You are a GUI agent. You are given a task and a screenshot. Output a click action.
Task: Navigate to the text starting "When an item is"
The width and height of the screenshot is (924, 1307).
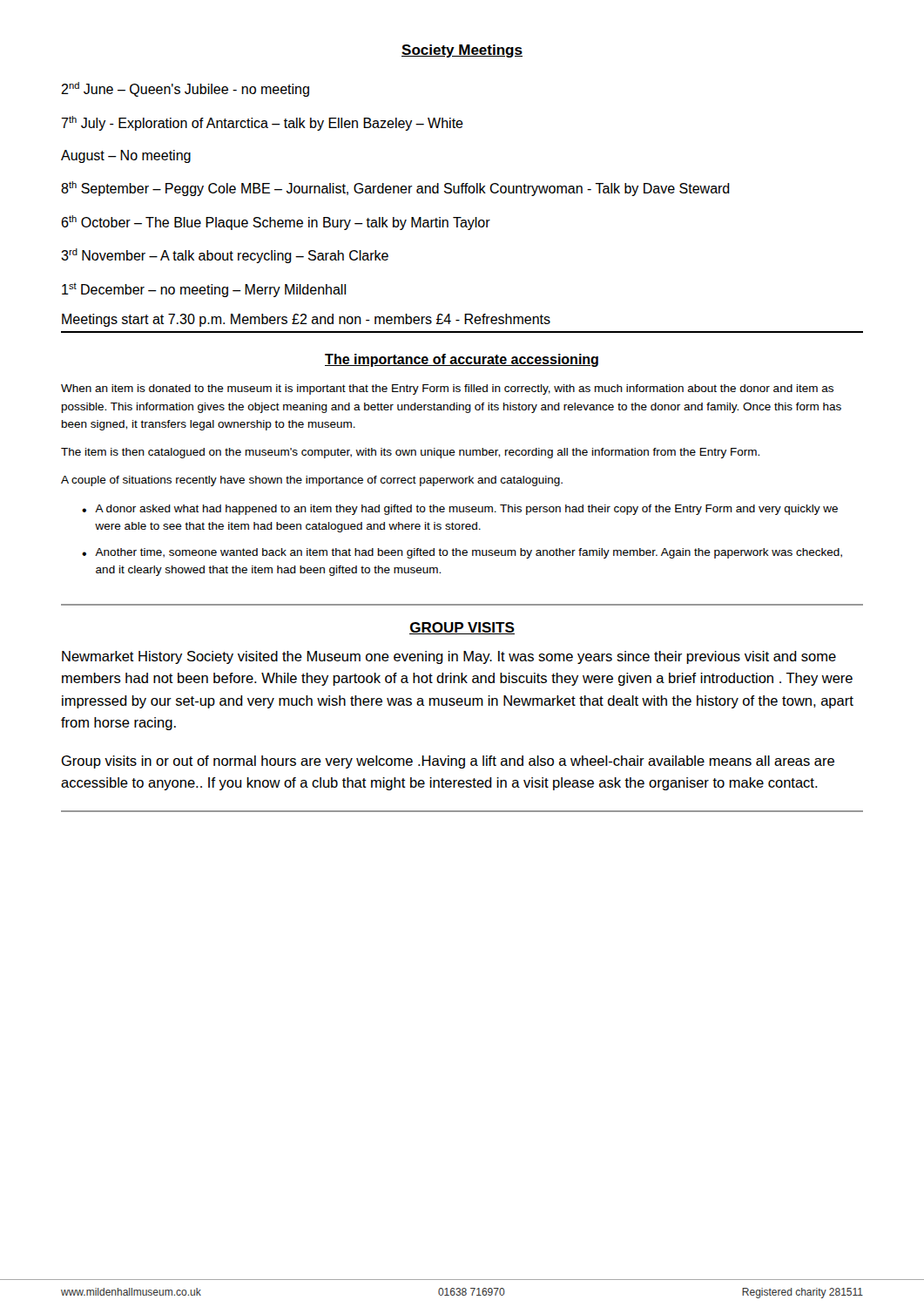pyautogui.click(x=451, y=406)
